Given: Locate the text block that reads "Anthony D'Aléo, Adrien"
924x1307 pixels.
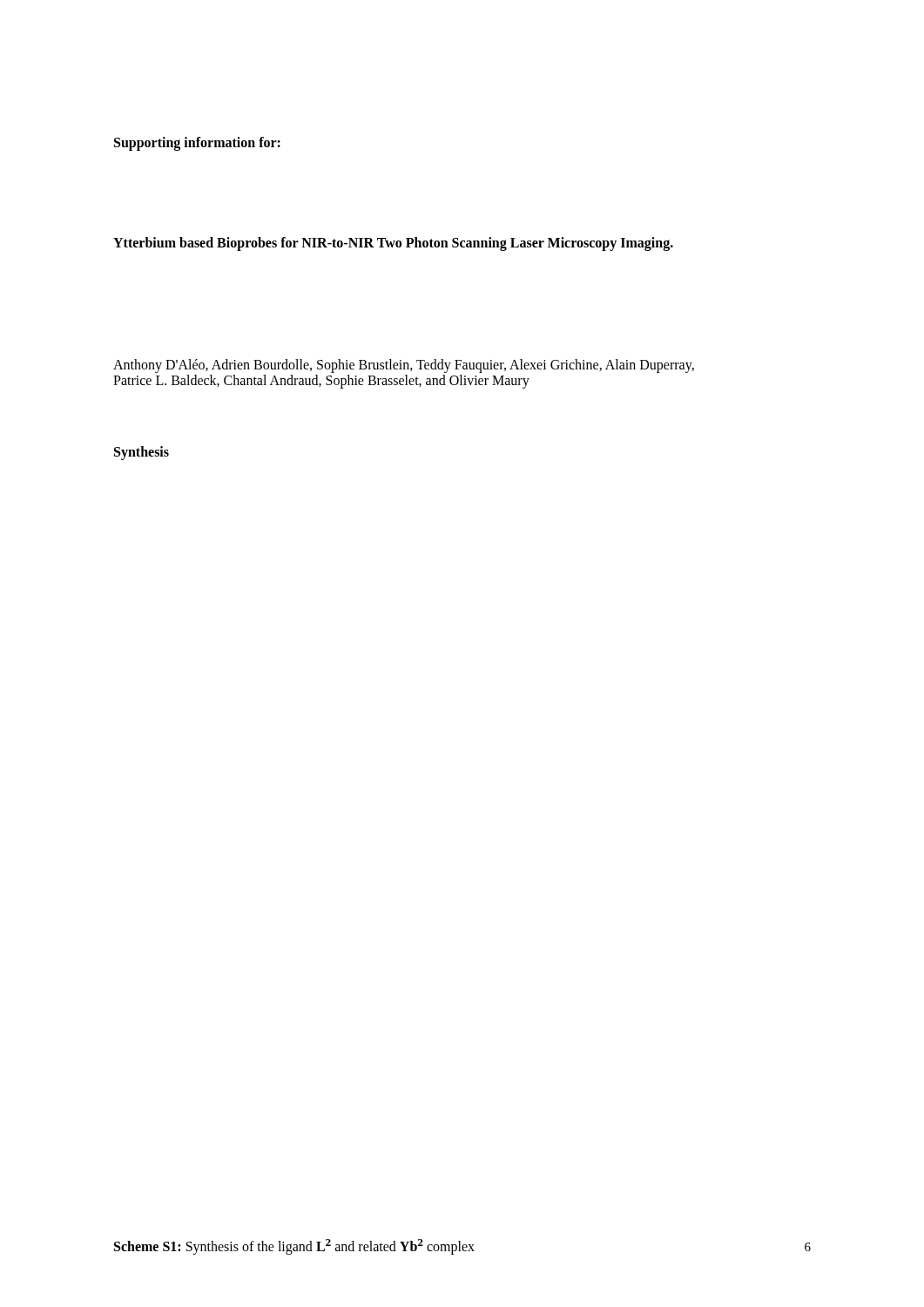Looking at the screenshot, I should point(404,372).
